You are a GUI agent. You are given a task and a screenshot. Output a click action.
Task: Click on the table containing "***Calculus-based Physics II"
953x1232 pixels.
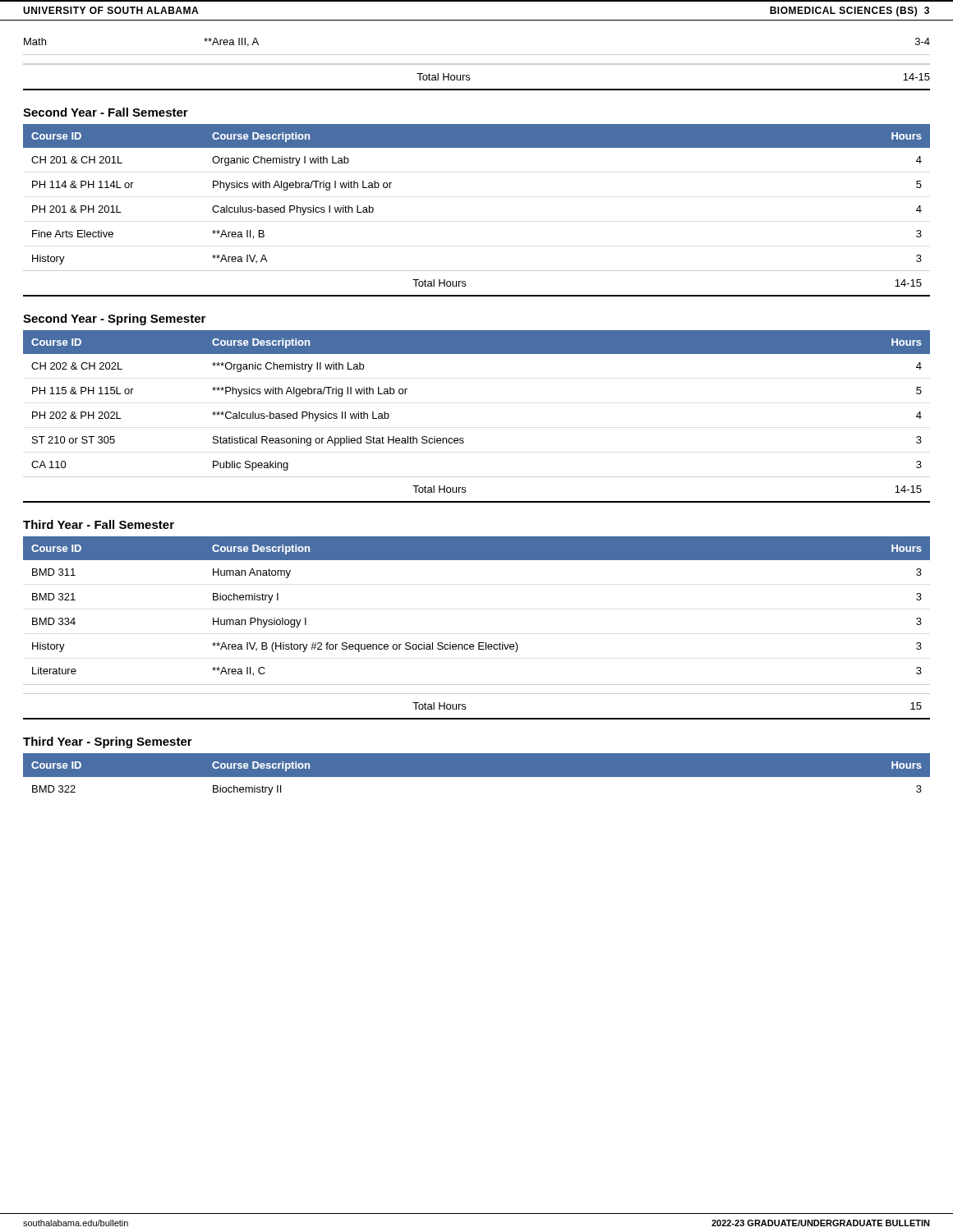(476, 416)
